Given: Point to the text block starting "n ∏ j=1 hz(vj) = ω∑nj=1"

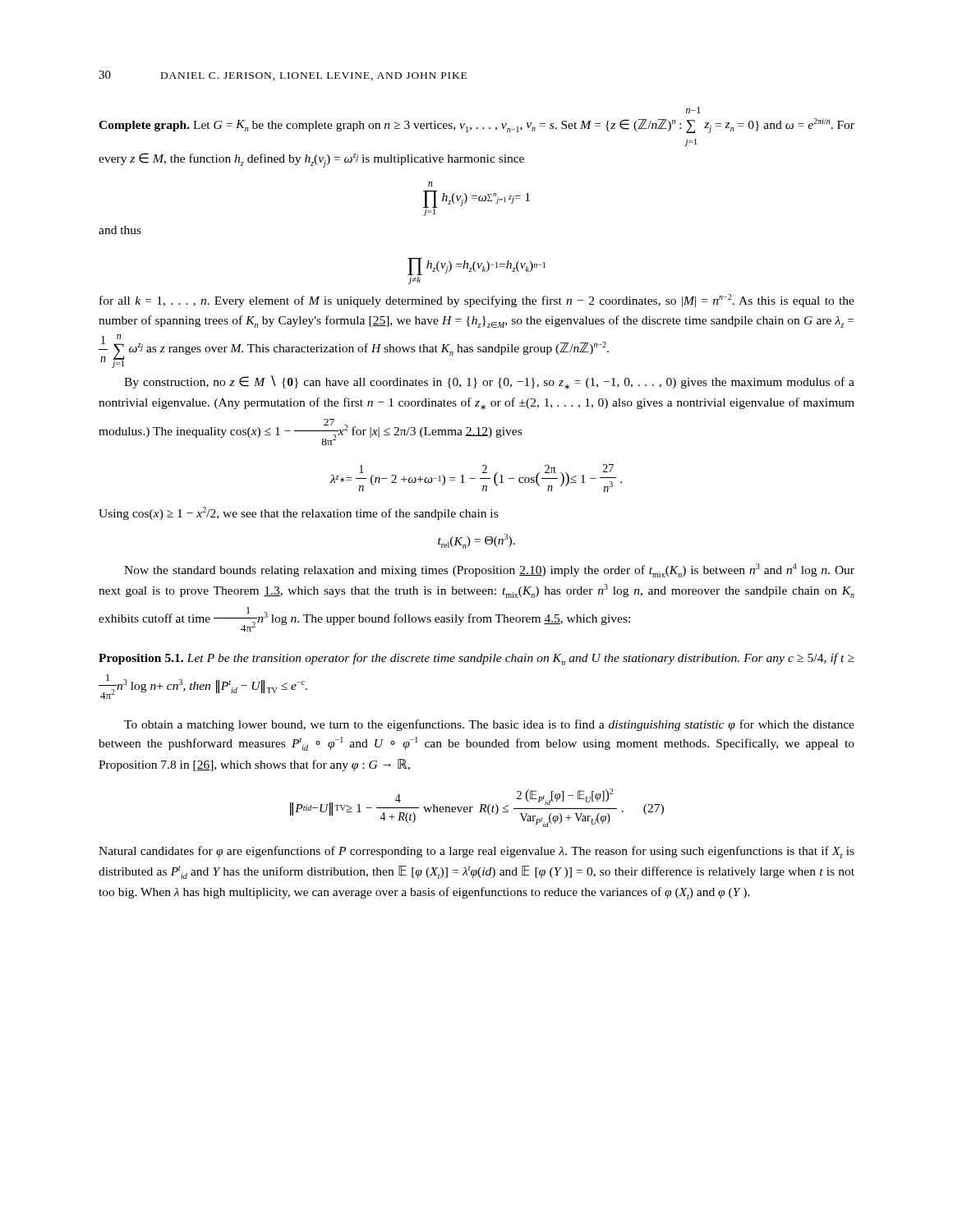Looking at the screenshot, I should tap(476, 197).
